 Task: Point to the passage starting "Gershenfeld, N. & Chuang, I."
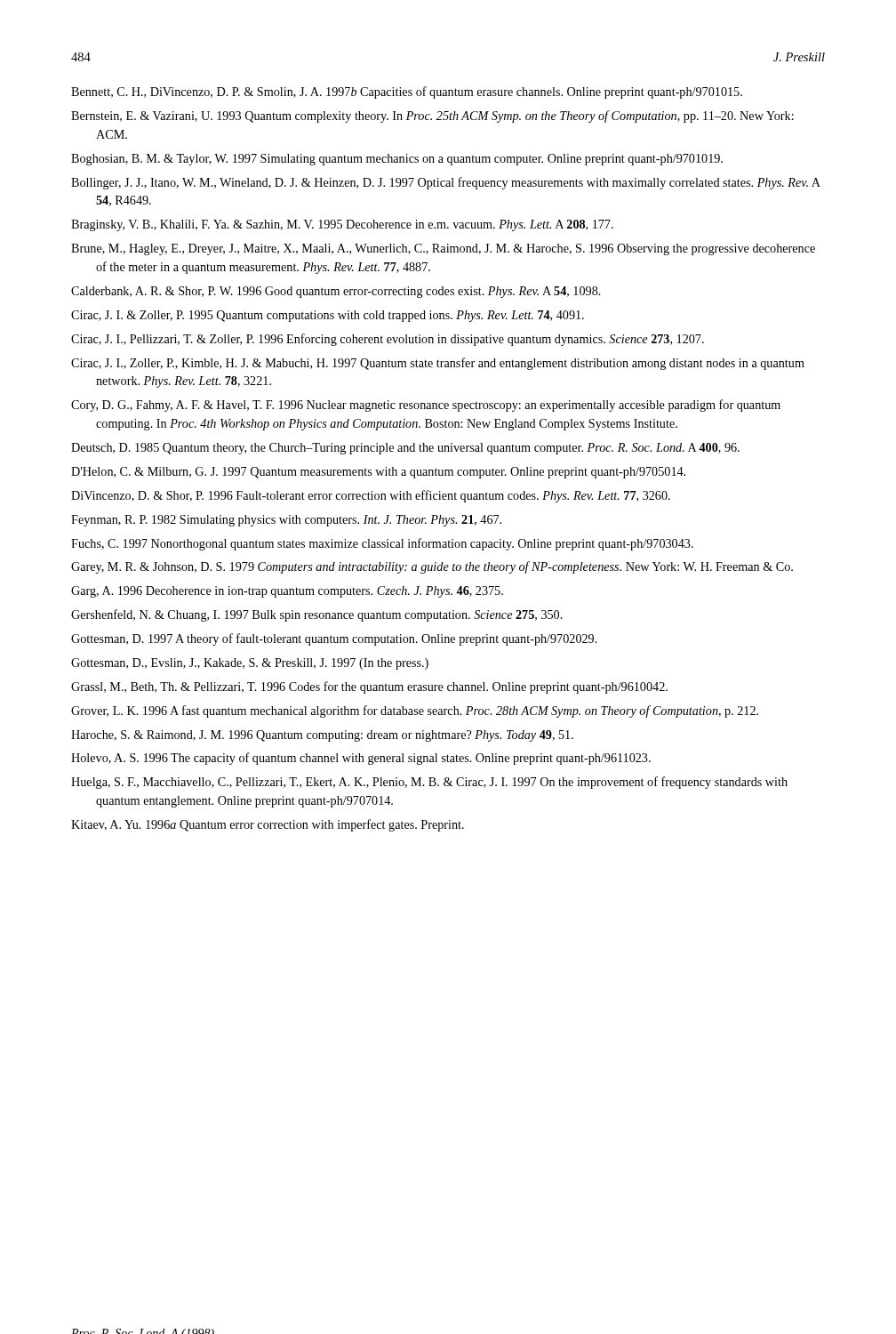tap(317, 615)
